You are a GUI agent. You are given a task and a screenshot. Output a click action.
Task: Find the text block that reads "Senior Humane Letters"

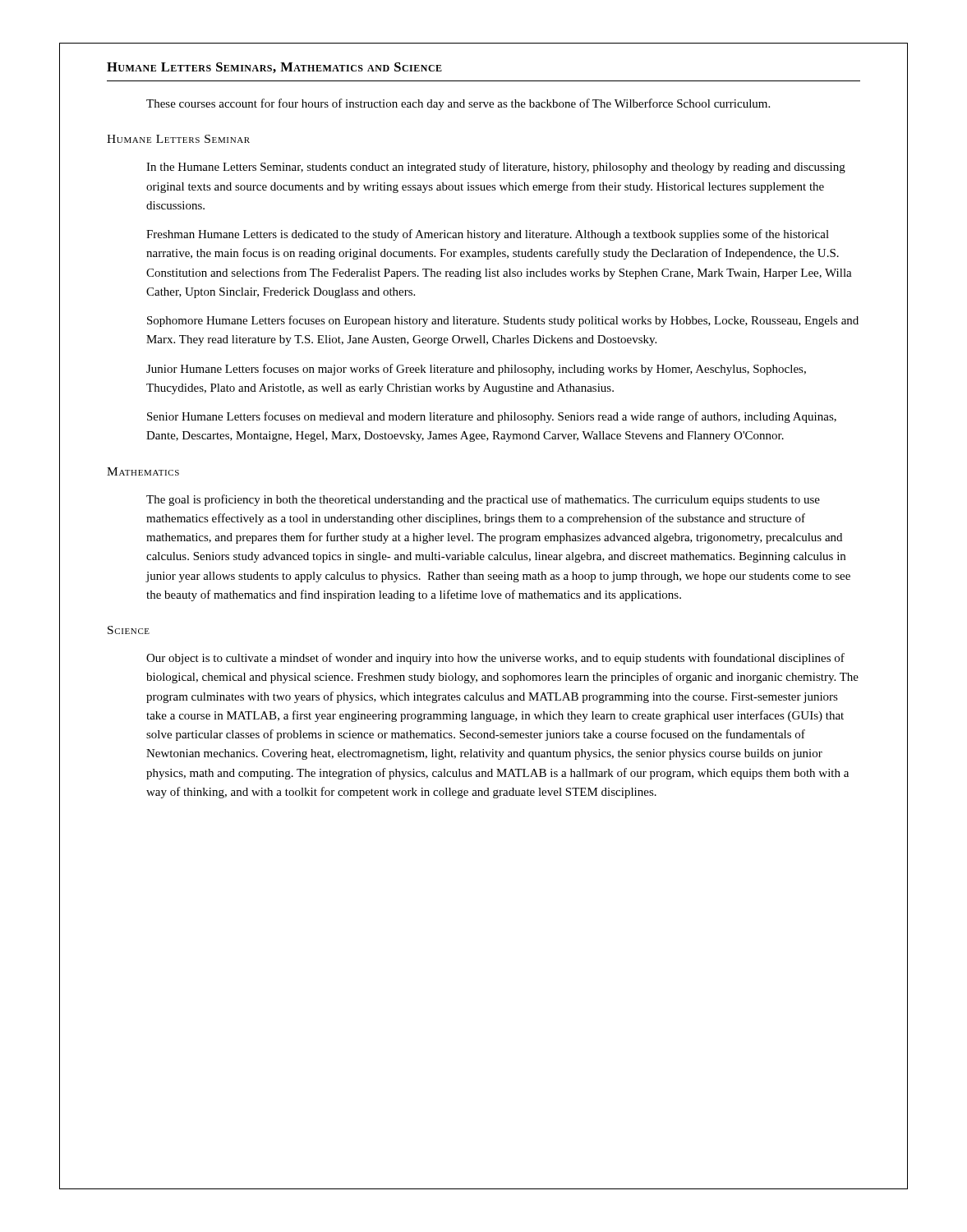(503, 427)
